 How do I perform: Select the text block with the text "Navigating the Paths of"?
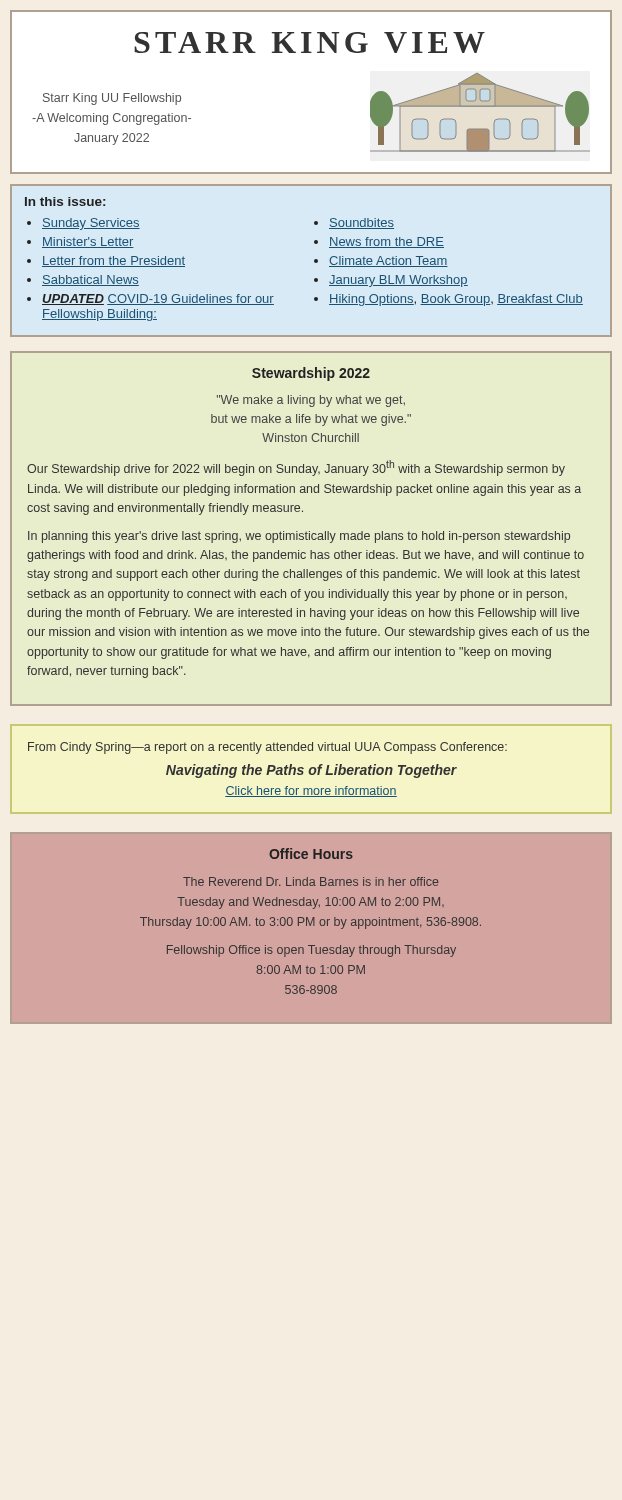[311, 770]
